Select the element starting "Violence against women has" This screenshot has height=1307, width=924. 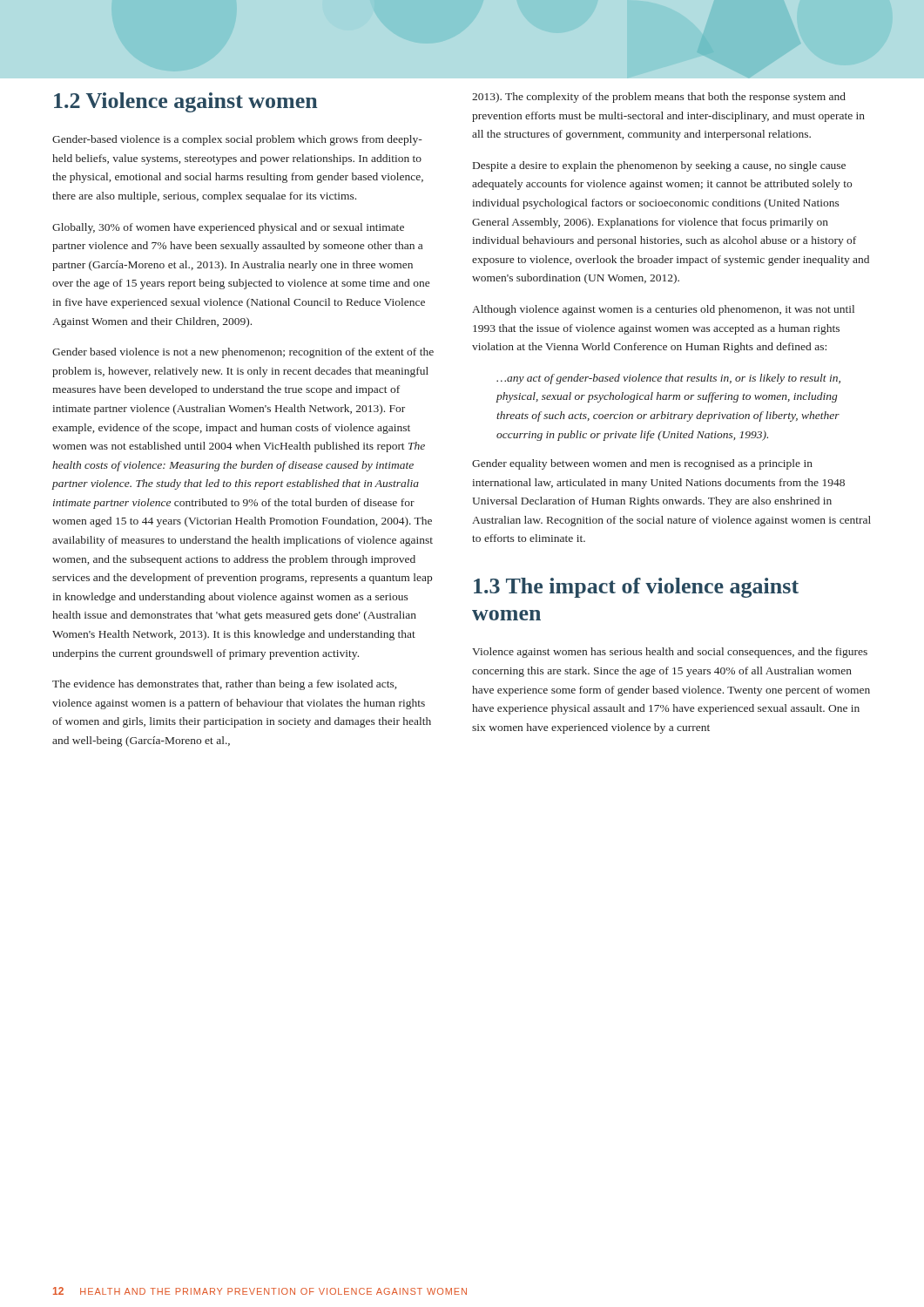[x=672, y=690]
